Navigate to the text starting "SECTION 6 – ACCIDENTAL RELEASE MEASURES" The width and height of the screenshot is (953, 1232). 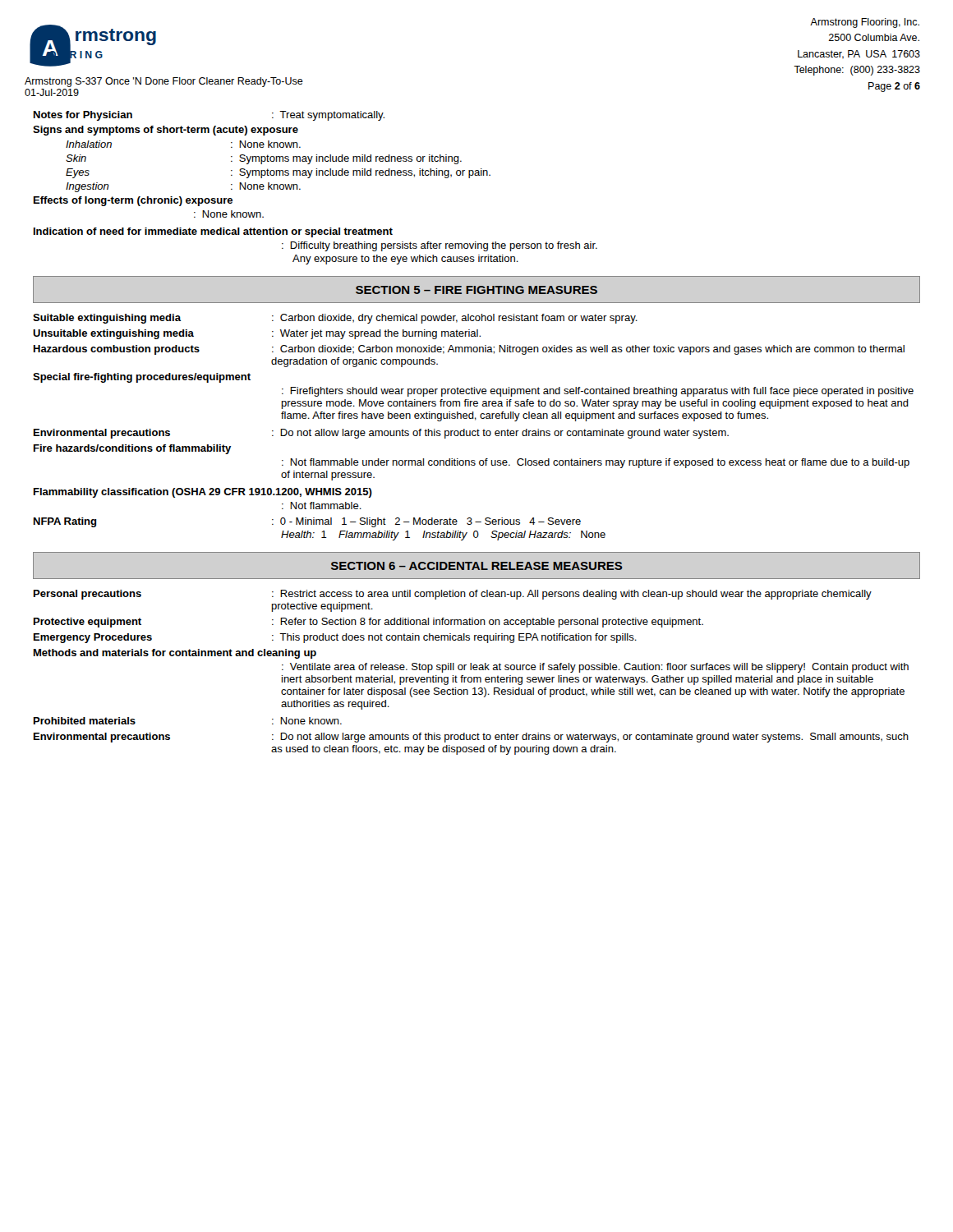(x=476, y=565)
